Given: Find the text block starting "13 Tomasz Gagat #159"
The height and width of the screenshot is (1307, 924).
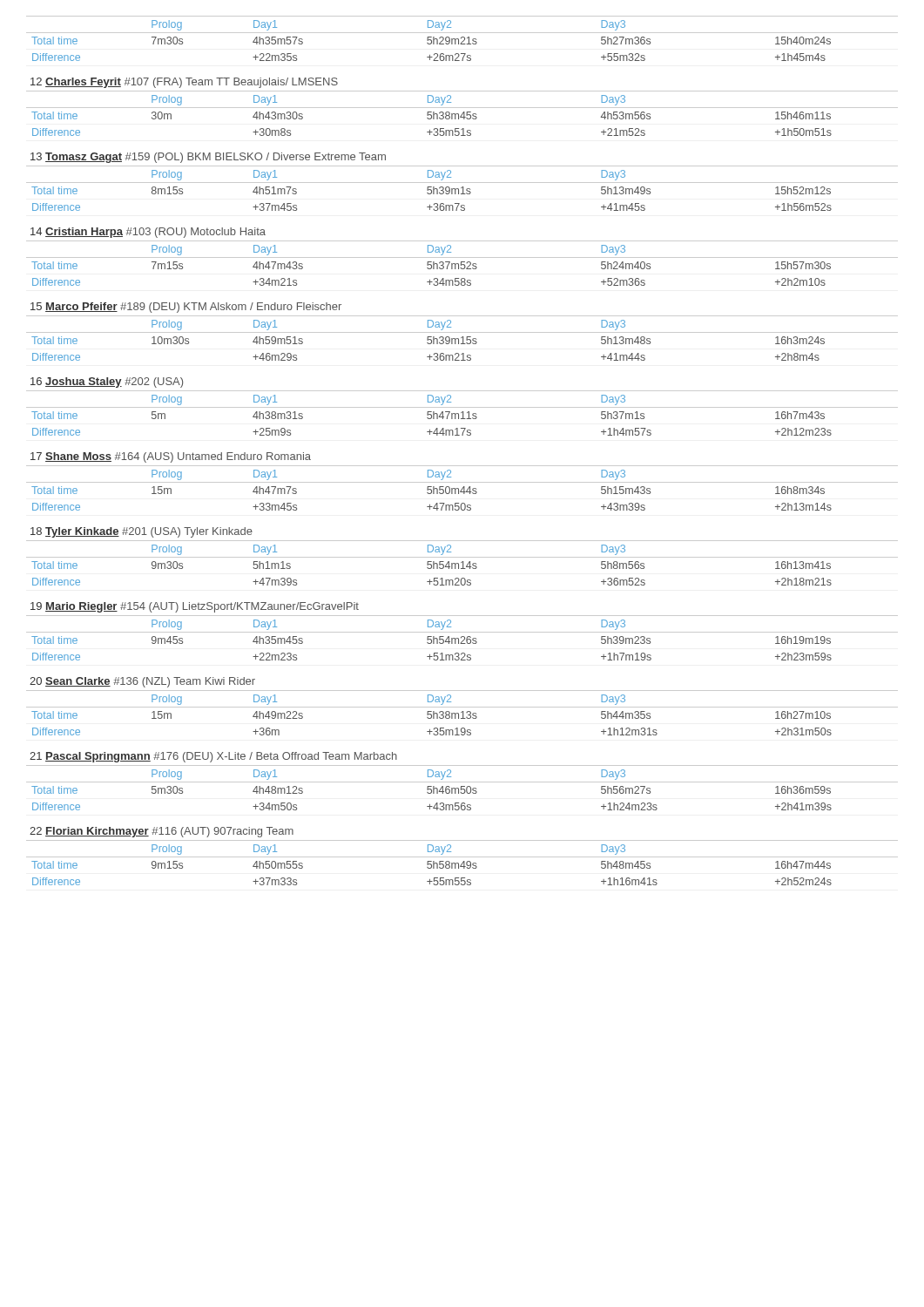Looking at the screenshot, I should [x=208, y=156].
